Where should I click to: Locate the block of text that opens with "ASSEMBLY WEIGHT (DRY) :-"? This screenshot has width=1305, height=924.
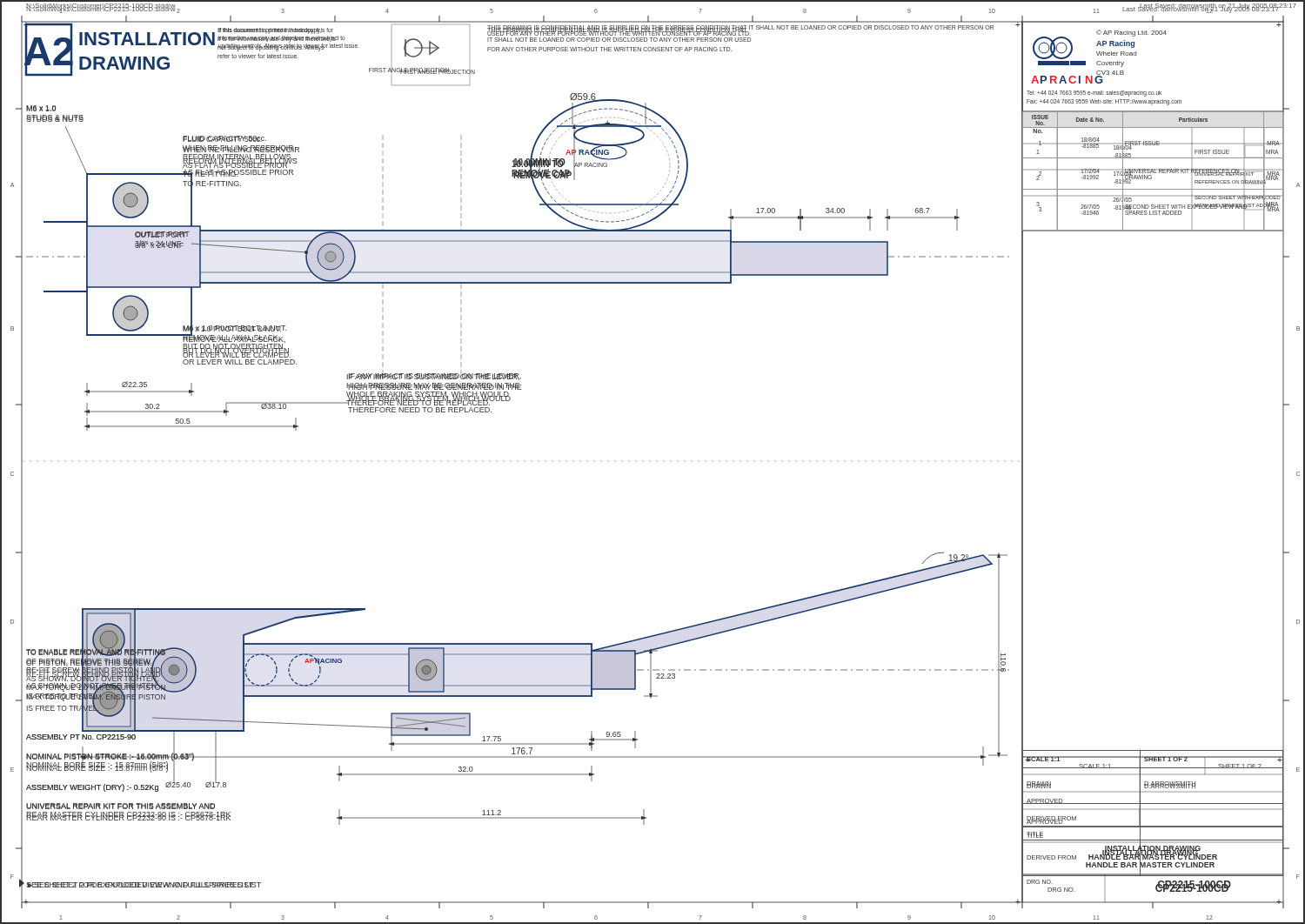92,787
